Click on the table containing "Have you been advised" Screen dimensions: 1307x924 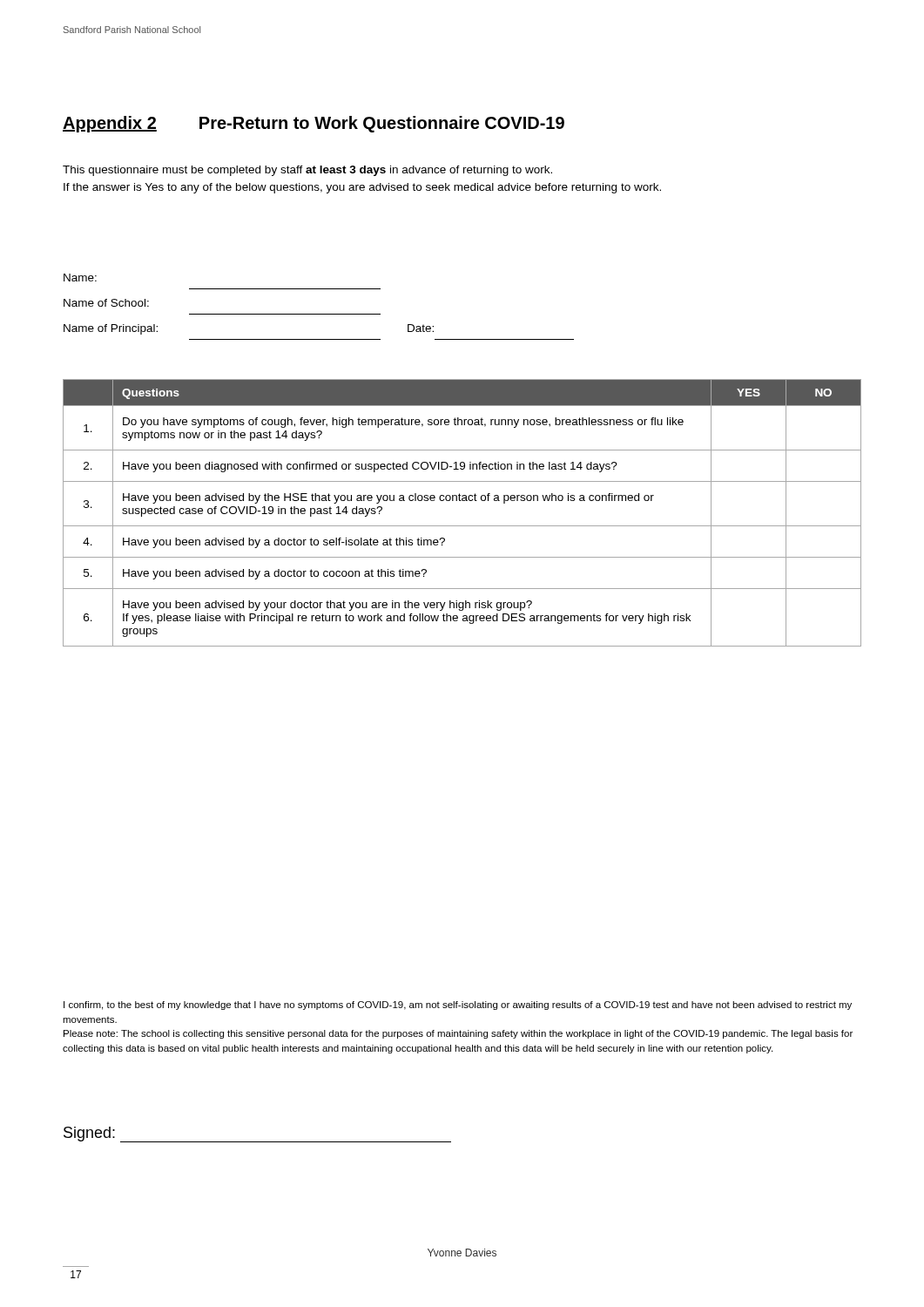click(462, 513)
